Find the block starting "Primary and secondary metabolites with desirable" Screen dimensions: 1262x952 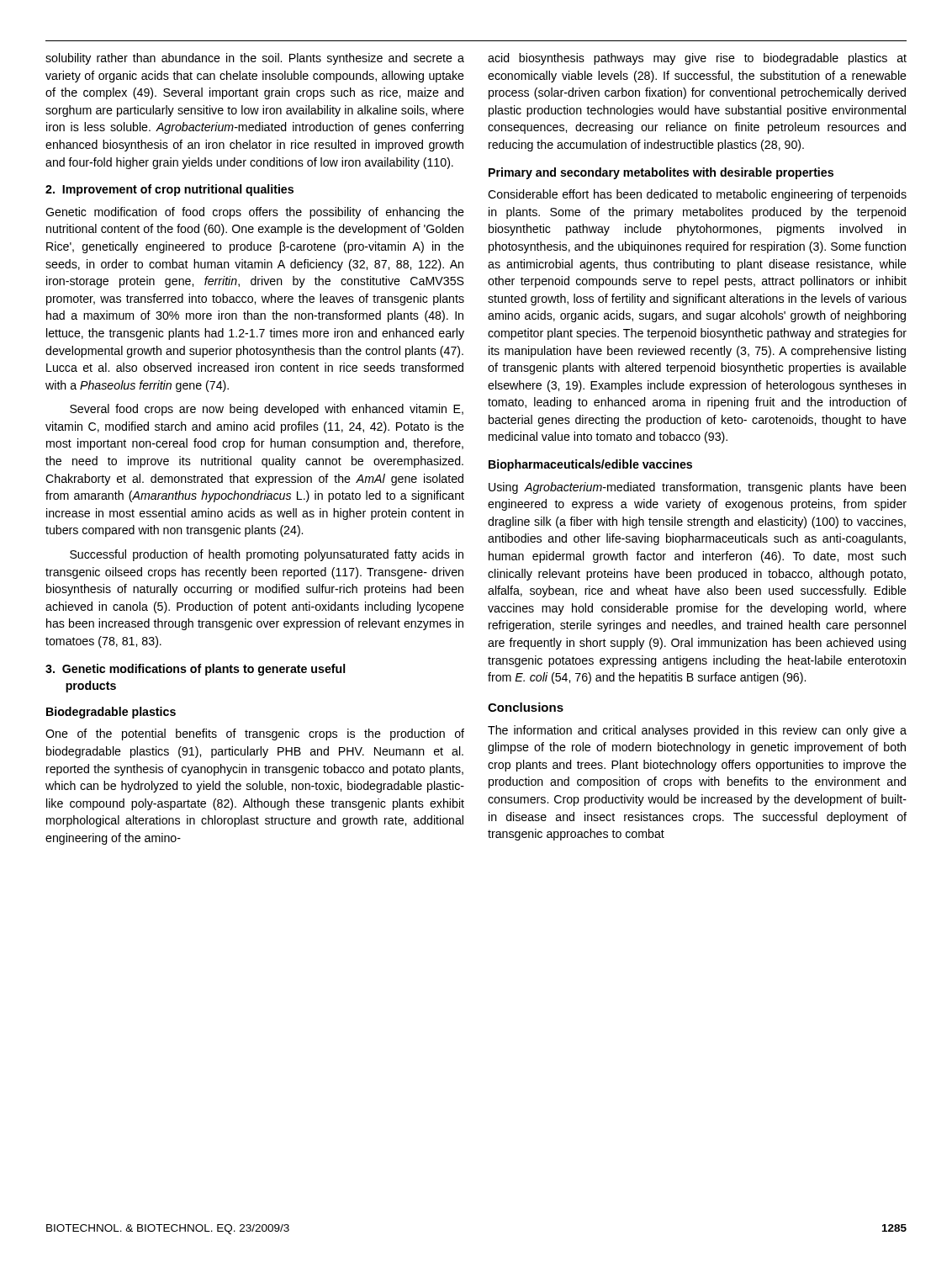(x=697, y=172)
